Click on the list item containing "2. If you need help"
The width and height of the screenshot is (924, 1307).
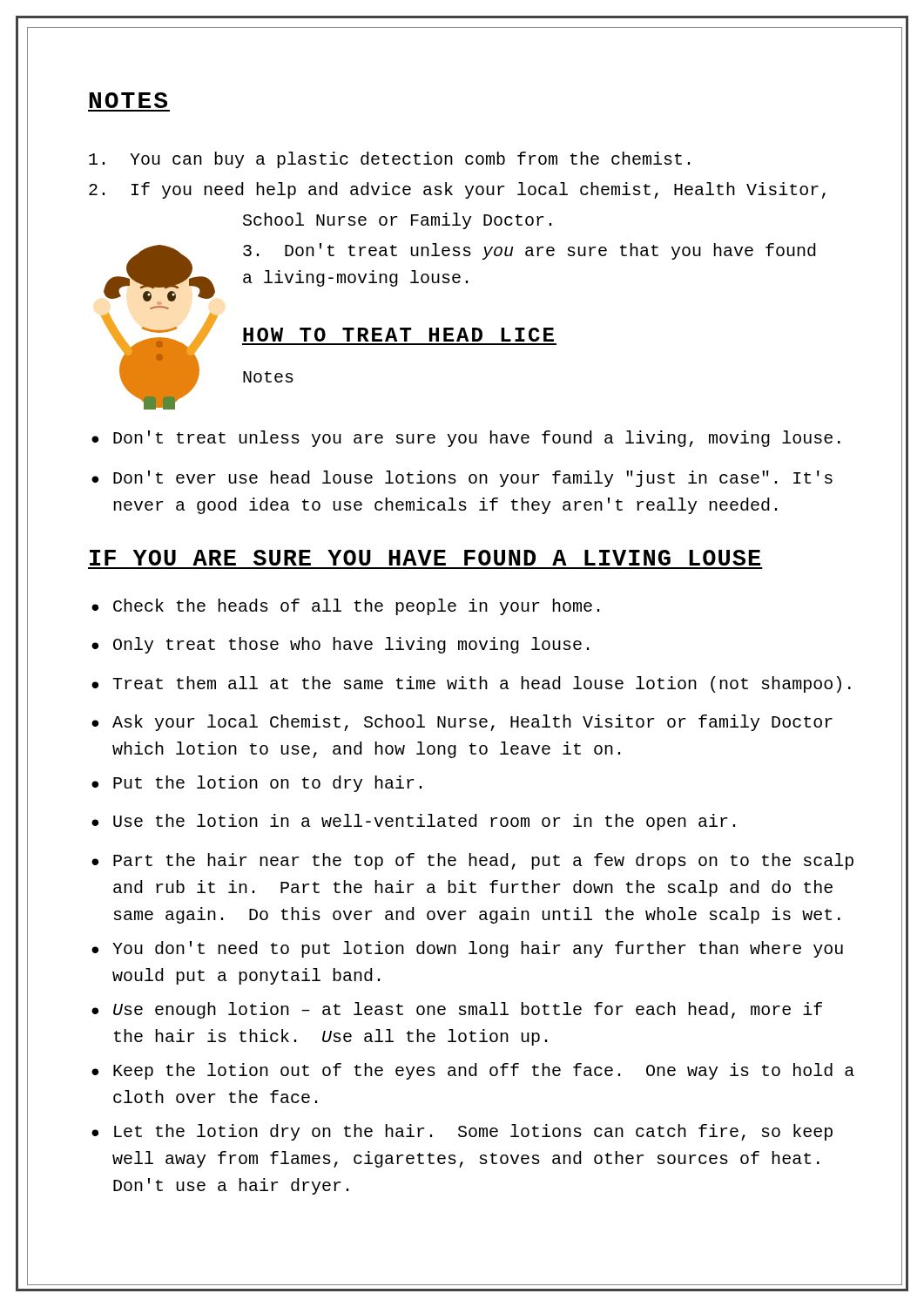pos(459,190)
